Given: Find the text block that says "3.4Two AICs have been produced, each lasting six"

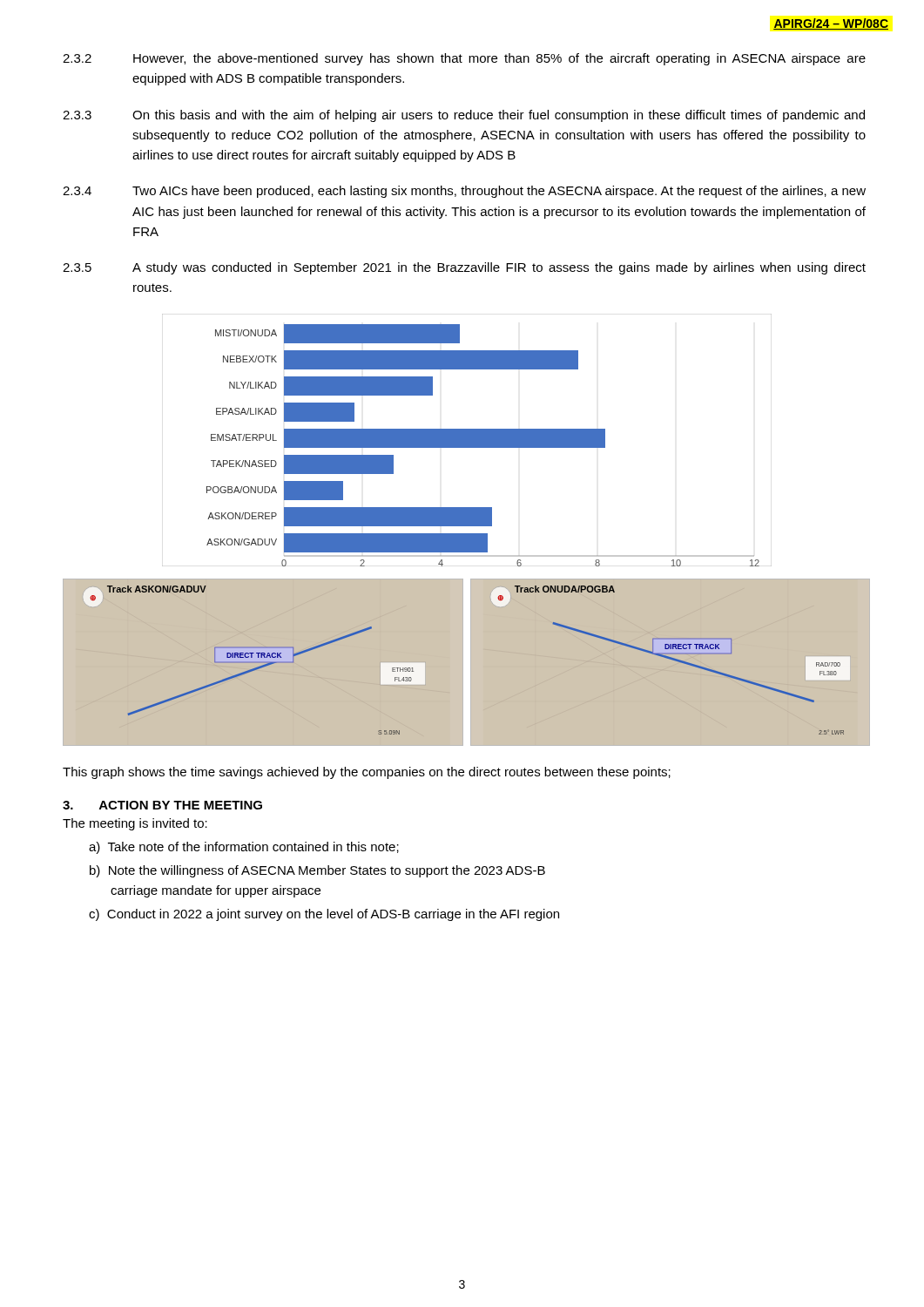Looking at the screenshot, I should (464, 211).
